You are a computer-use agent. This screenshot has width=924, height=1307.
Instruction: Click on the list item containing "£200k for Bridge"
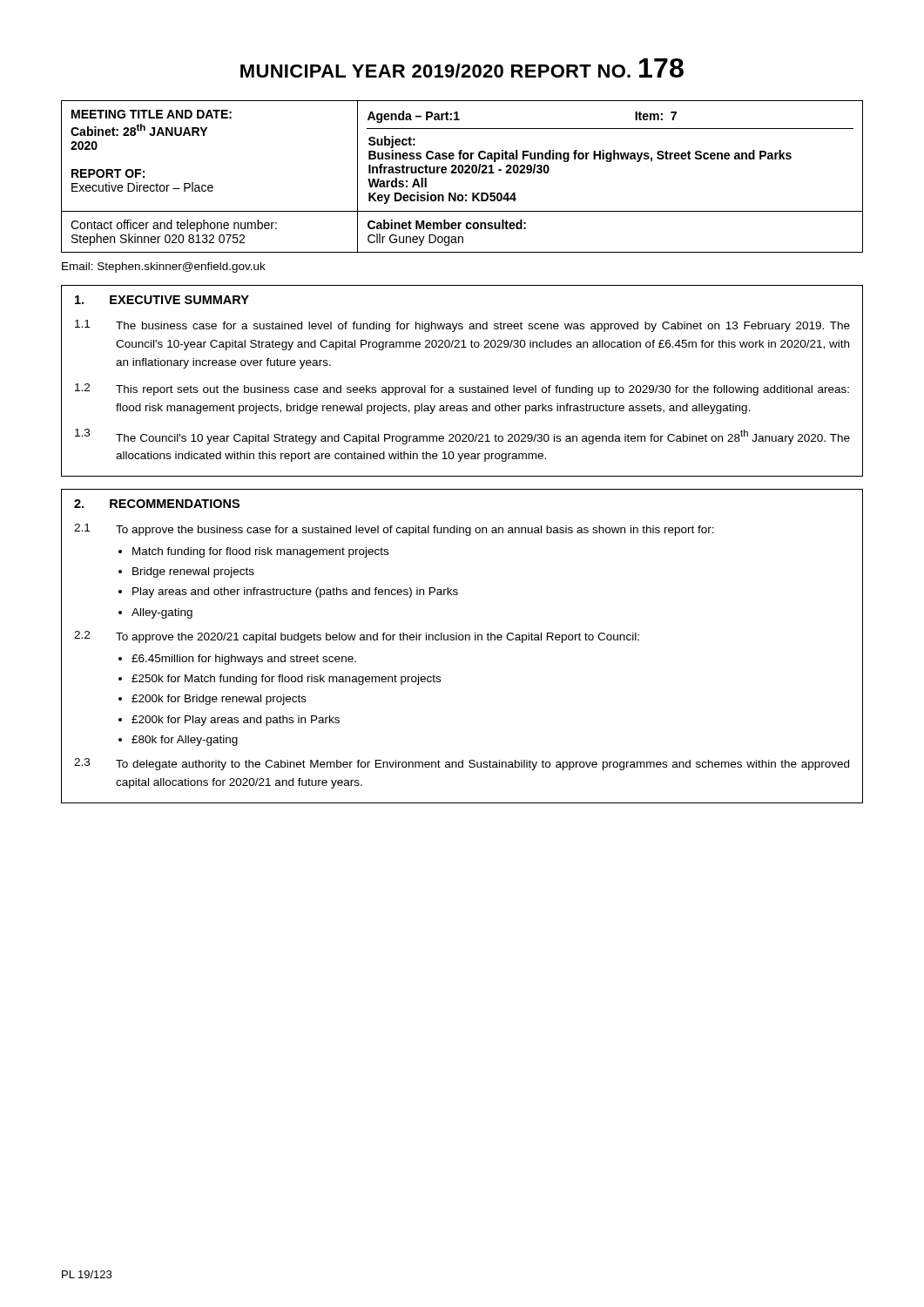pos(219,699)
